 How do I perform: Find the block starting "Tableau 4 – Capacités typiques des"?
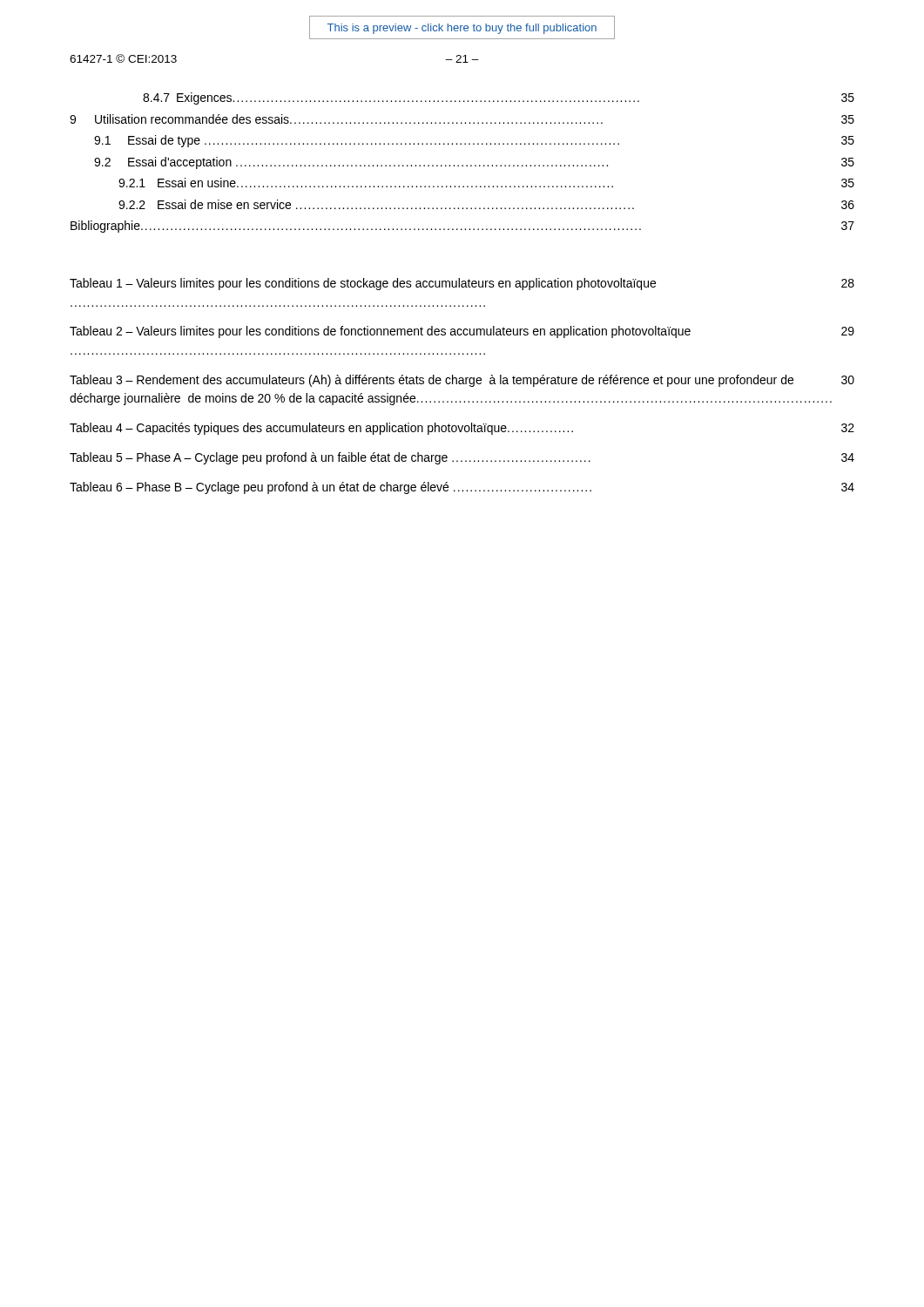click(462, 429)
